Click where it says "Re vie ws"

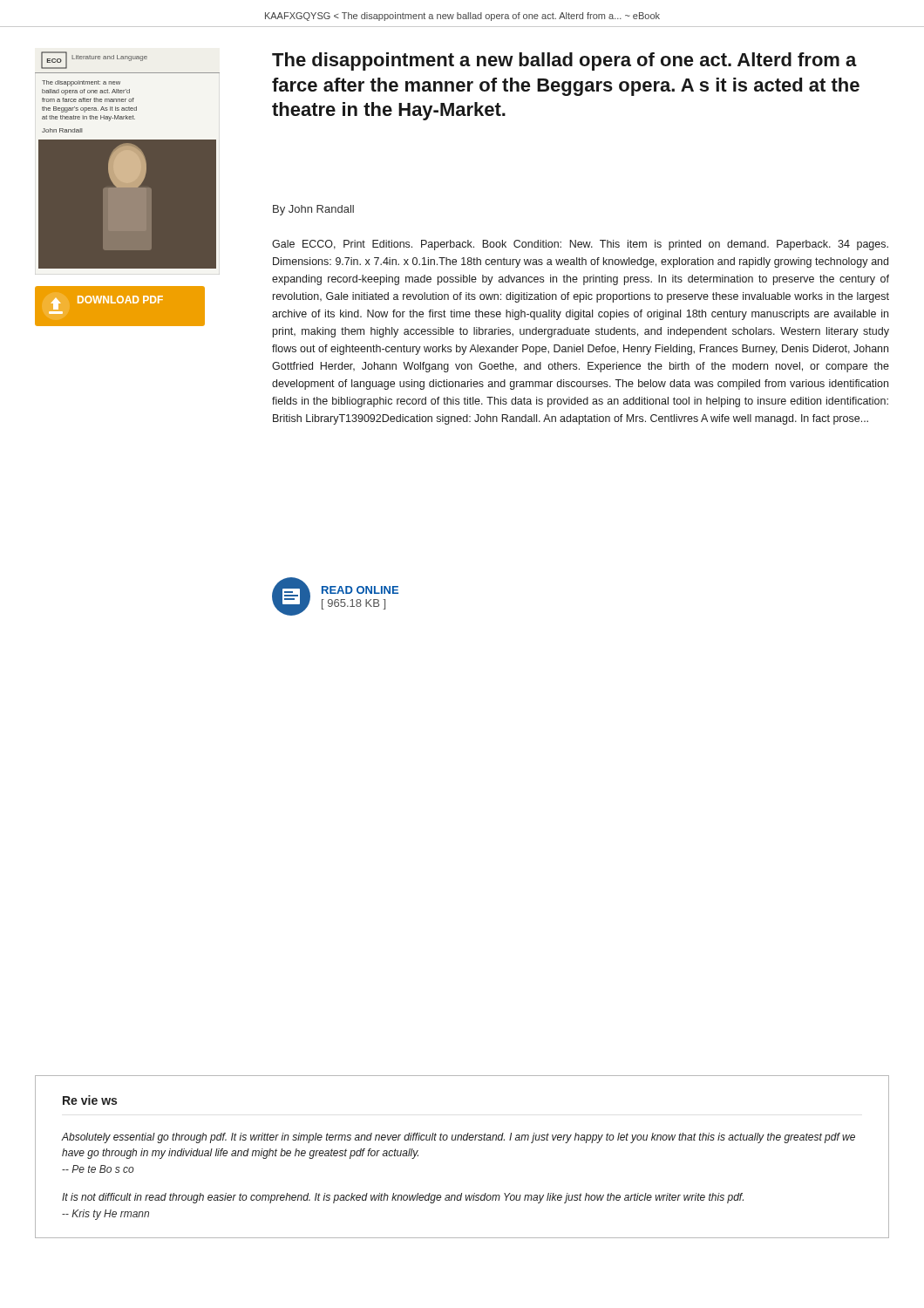click(x=90, y=1100)
